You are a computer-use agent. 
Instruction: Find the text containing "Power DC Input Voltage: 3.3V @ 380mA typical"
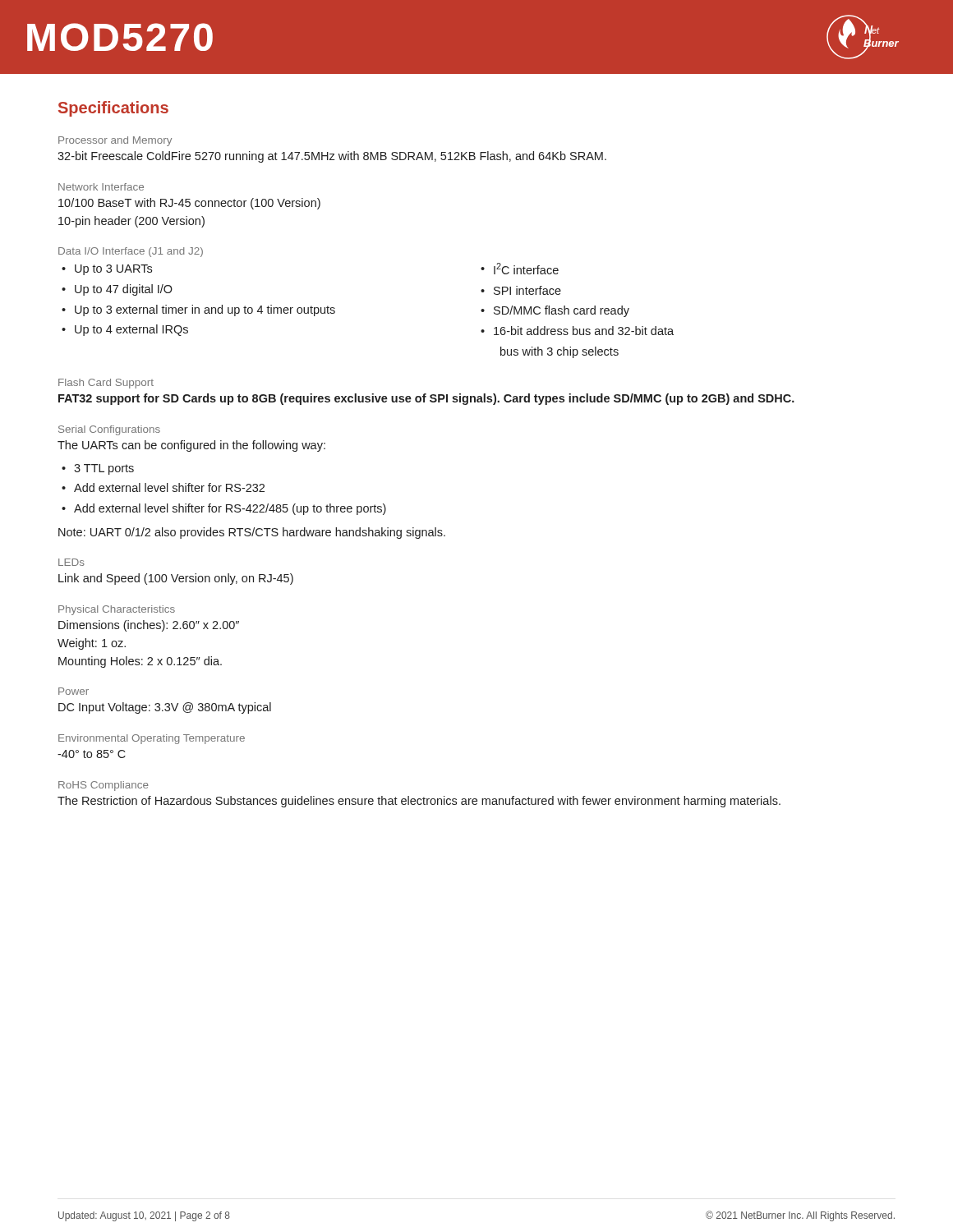tap(74, 691)
